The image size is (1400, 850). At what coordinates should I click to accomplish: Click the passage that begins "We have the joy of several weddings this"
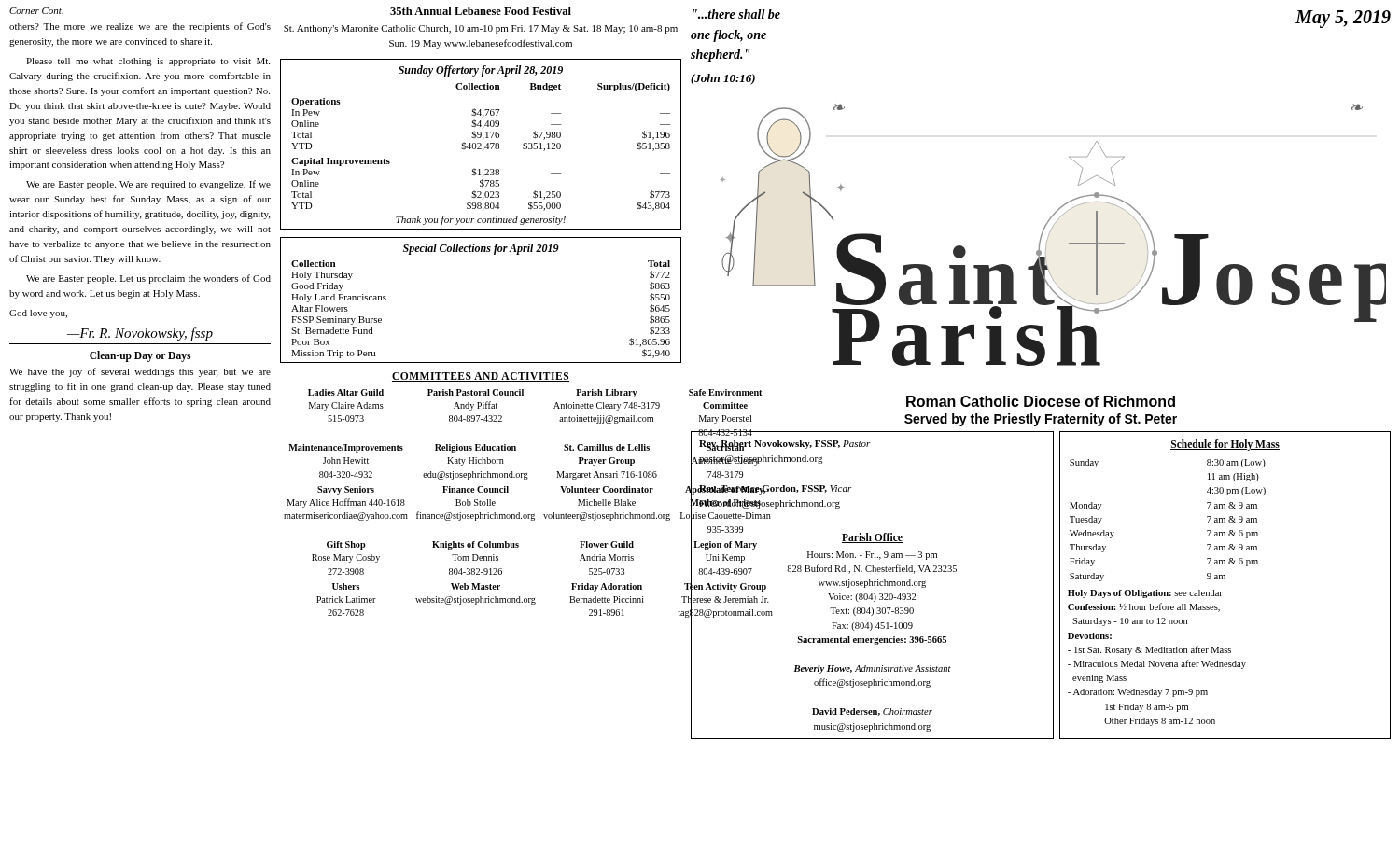click(140, 393)
